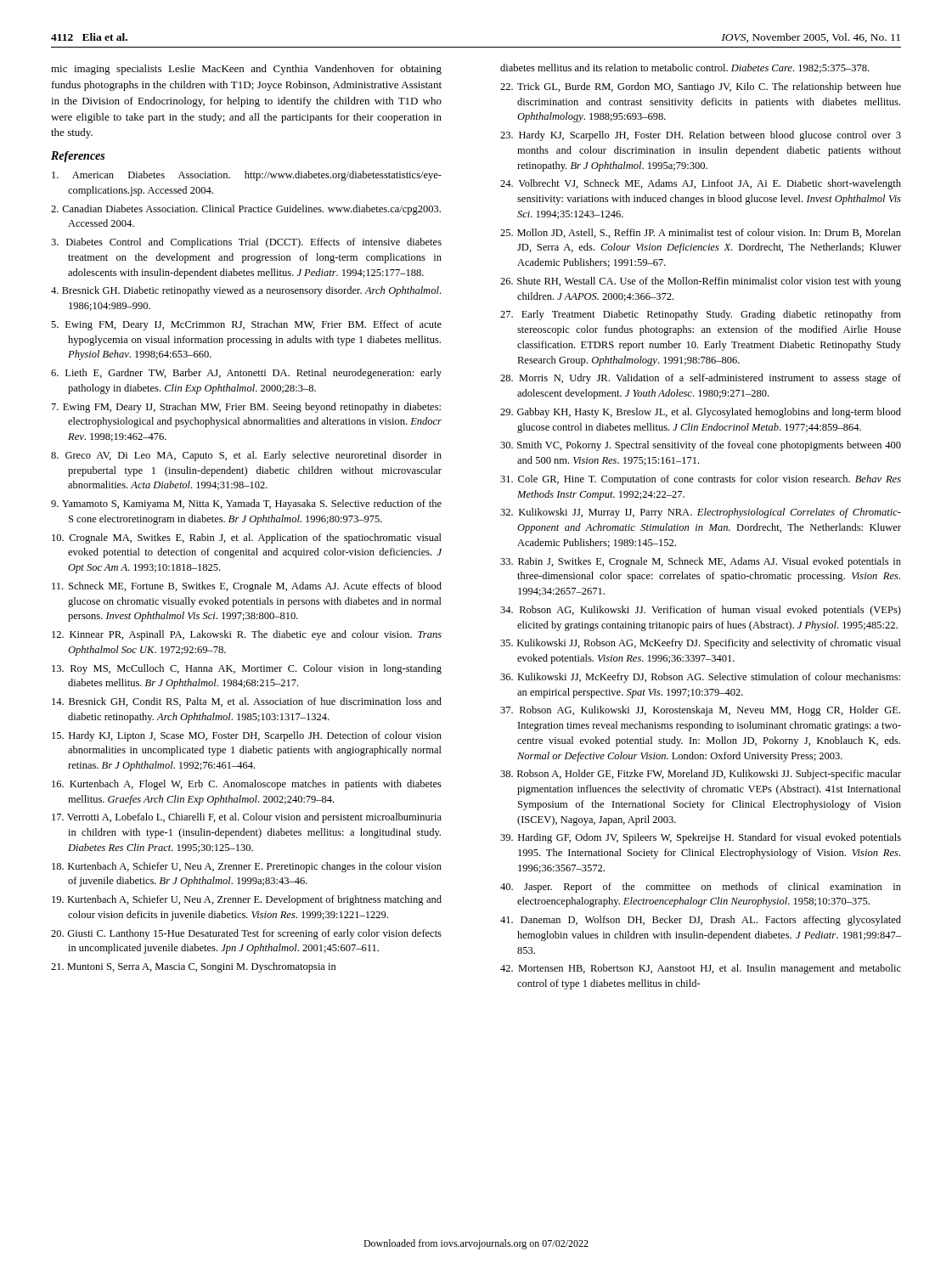Locate the block of text that opens with "10. Crognale MA, Switkes E, Rabin J, et"
This screenshot has width=952, height=1274.
(246, 552)
